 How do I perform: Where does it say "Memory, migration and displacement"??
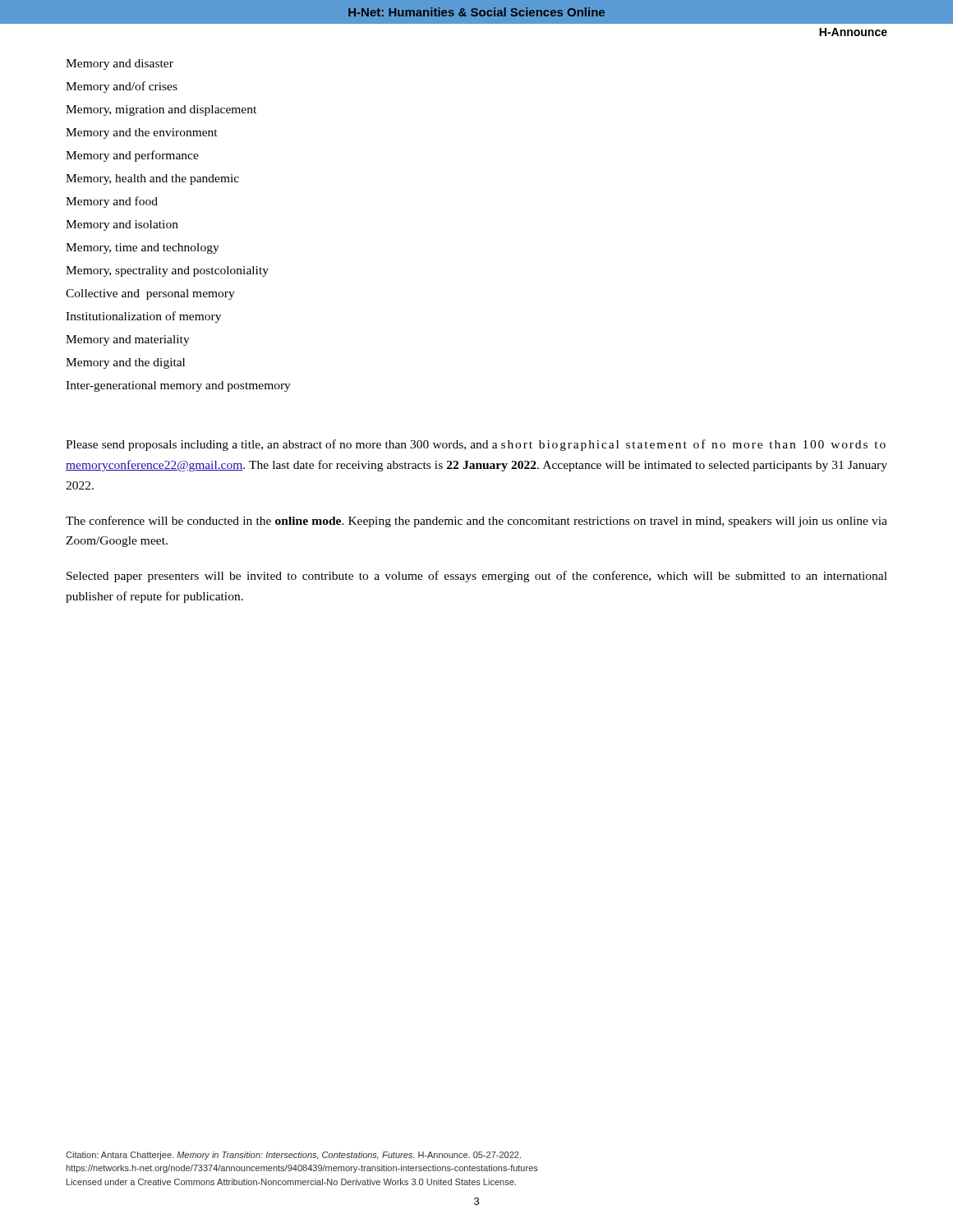click(x=161, y=109)
